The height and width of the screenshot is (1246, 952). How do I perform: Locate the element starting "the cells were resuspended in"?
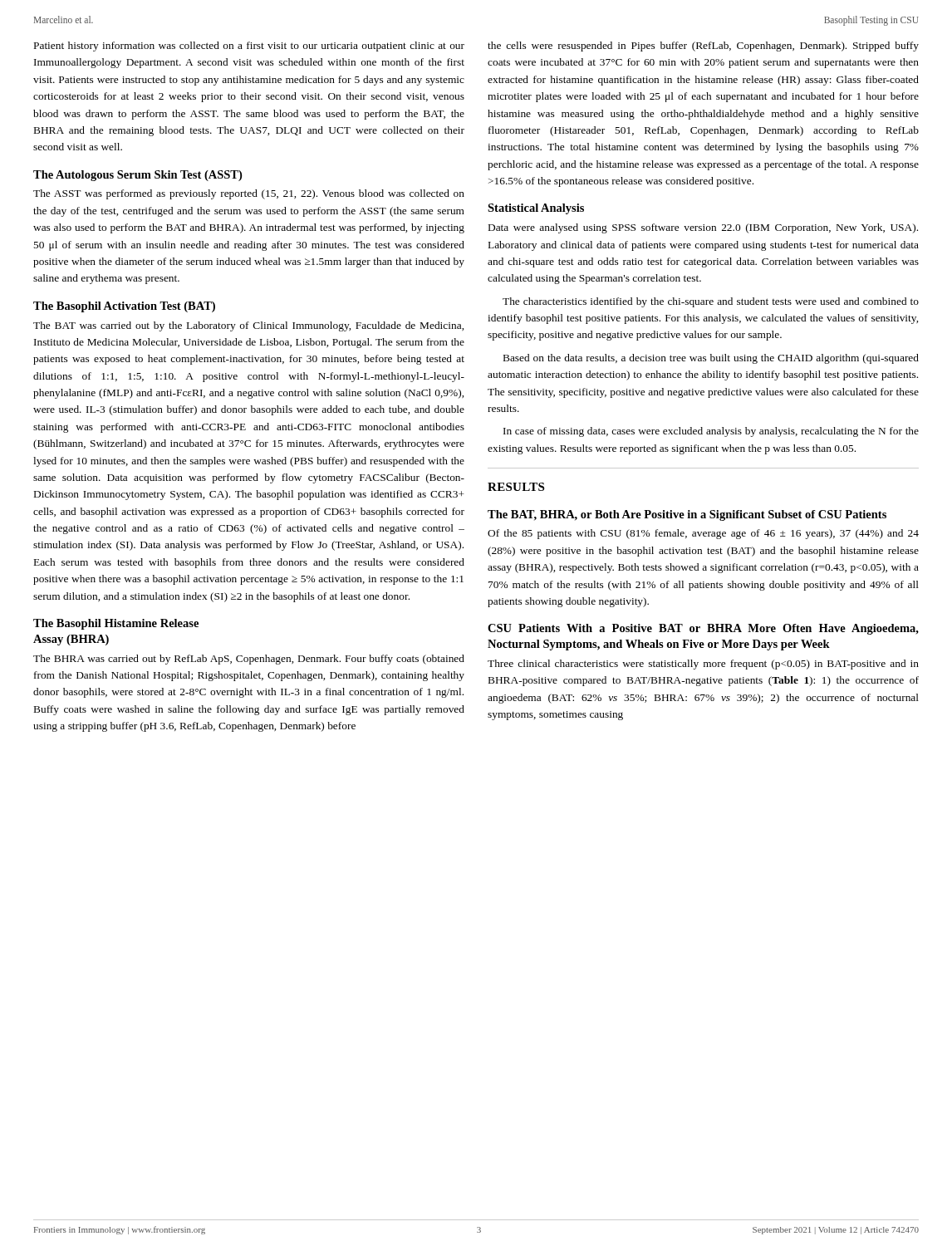click(703, 114)
